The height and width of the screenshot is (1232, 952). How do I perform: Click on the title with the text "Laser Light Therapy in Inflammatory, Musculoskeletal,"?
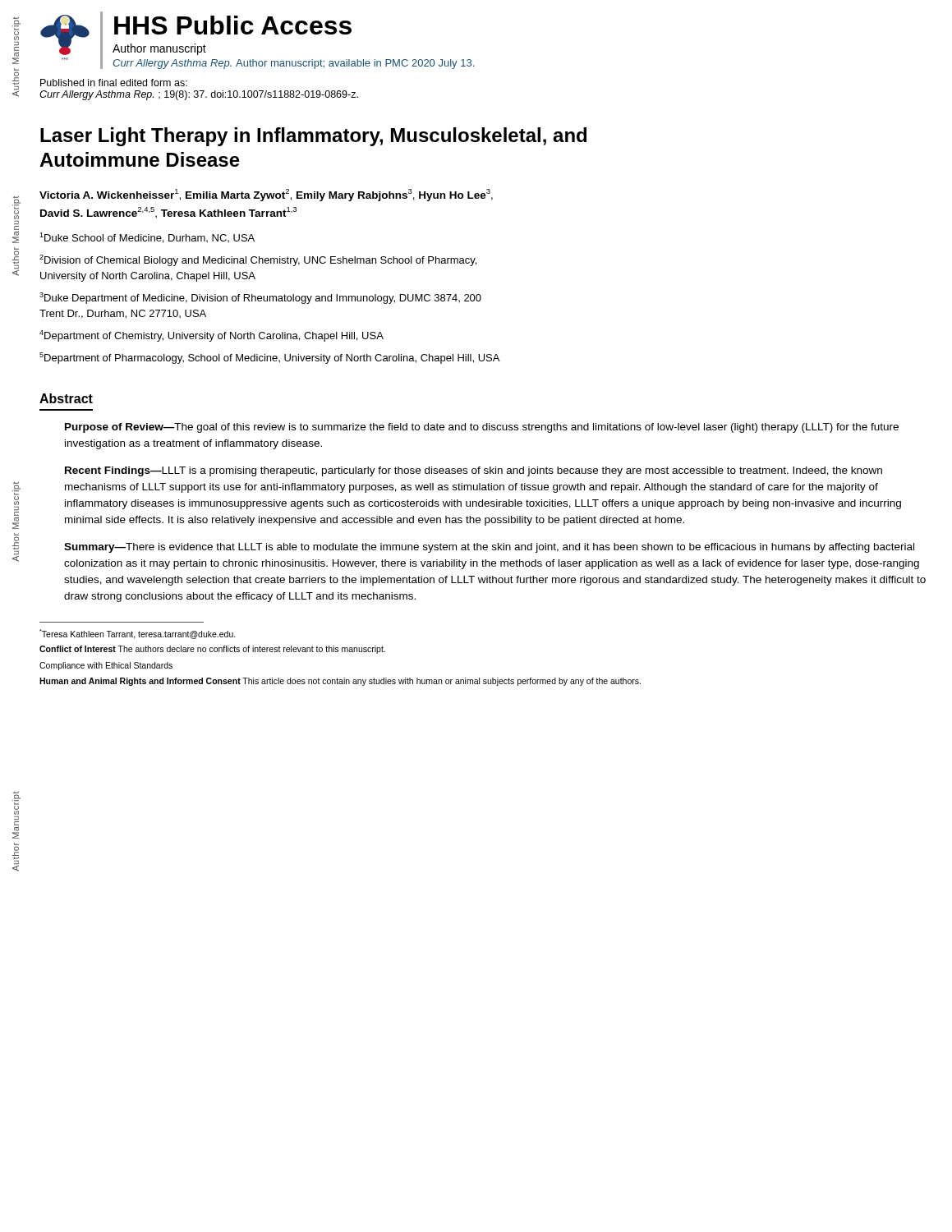point(314,148)
